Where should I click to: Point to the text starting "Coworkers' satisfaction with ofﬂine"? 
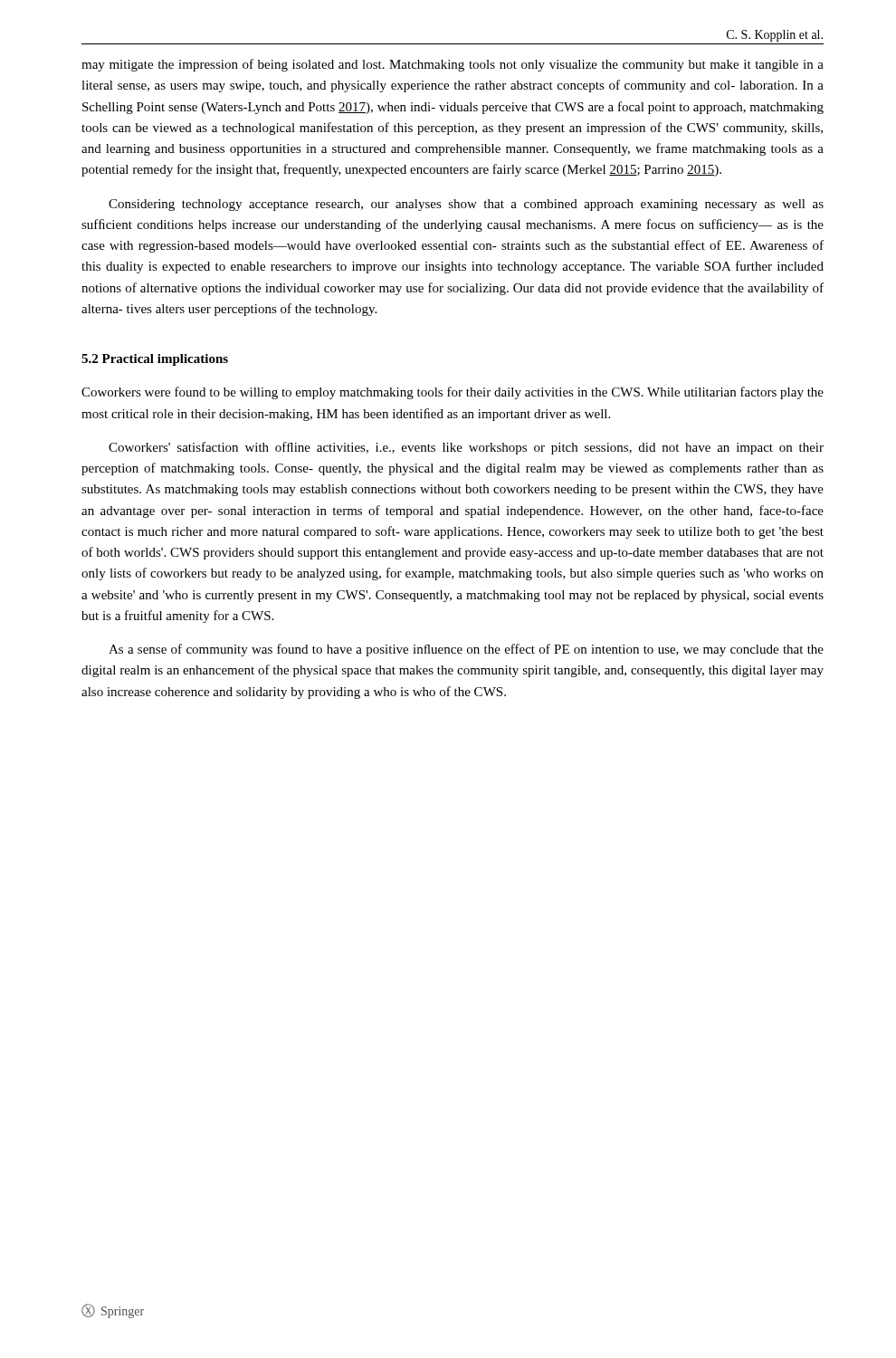(x=453, y=532)
